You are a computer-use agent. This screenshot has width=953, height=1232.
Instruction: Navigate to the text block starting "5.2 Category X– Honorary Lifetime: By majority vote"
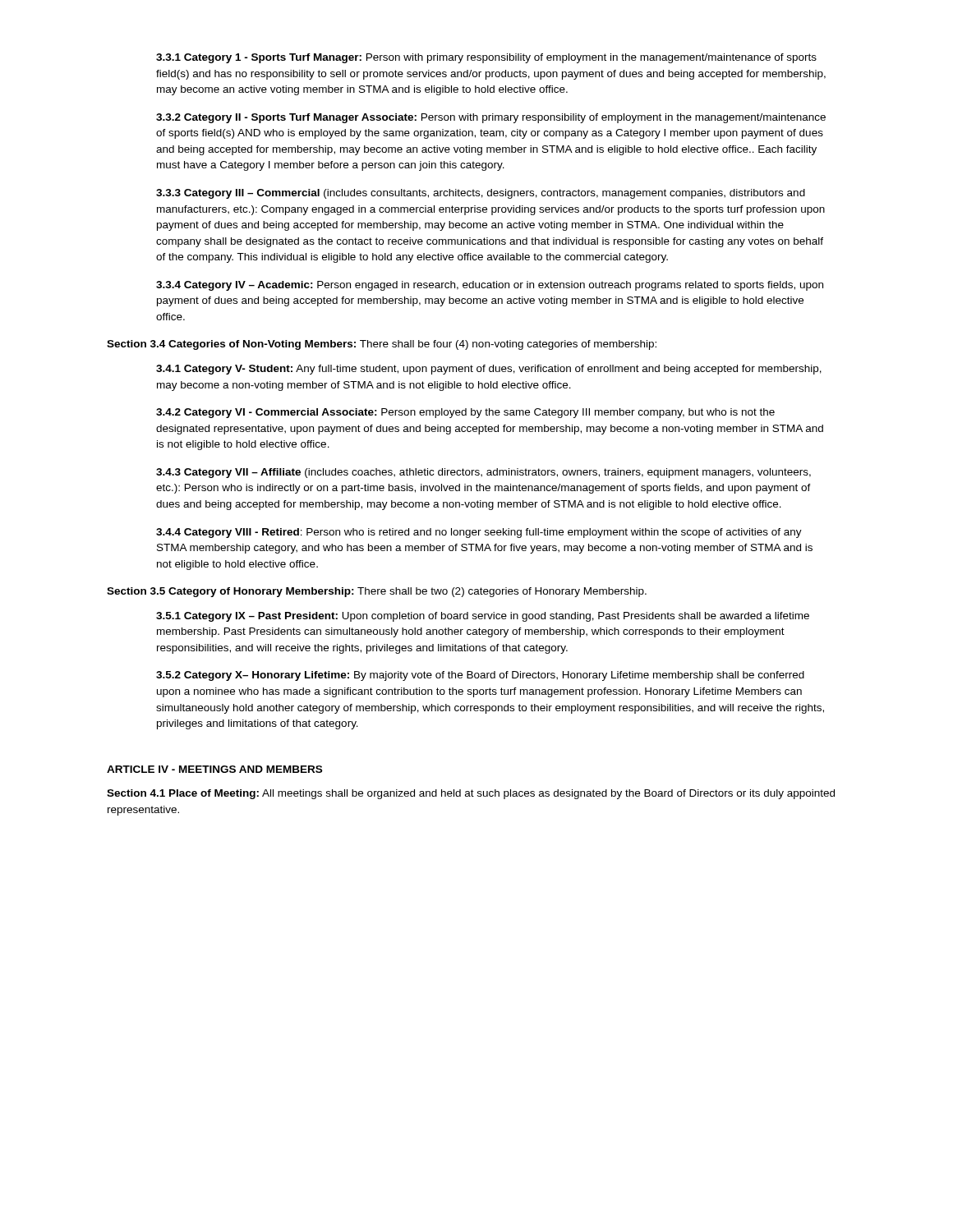(491, 699)
